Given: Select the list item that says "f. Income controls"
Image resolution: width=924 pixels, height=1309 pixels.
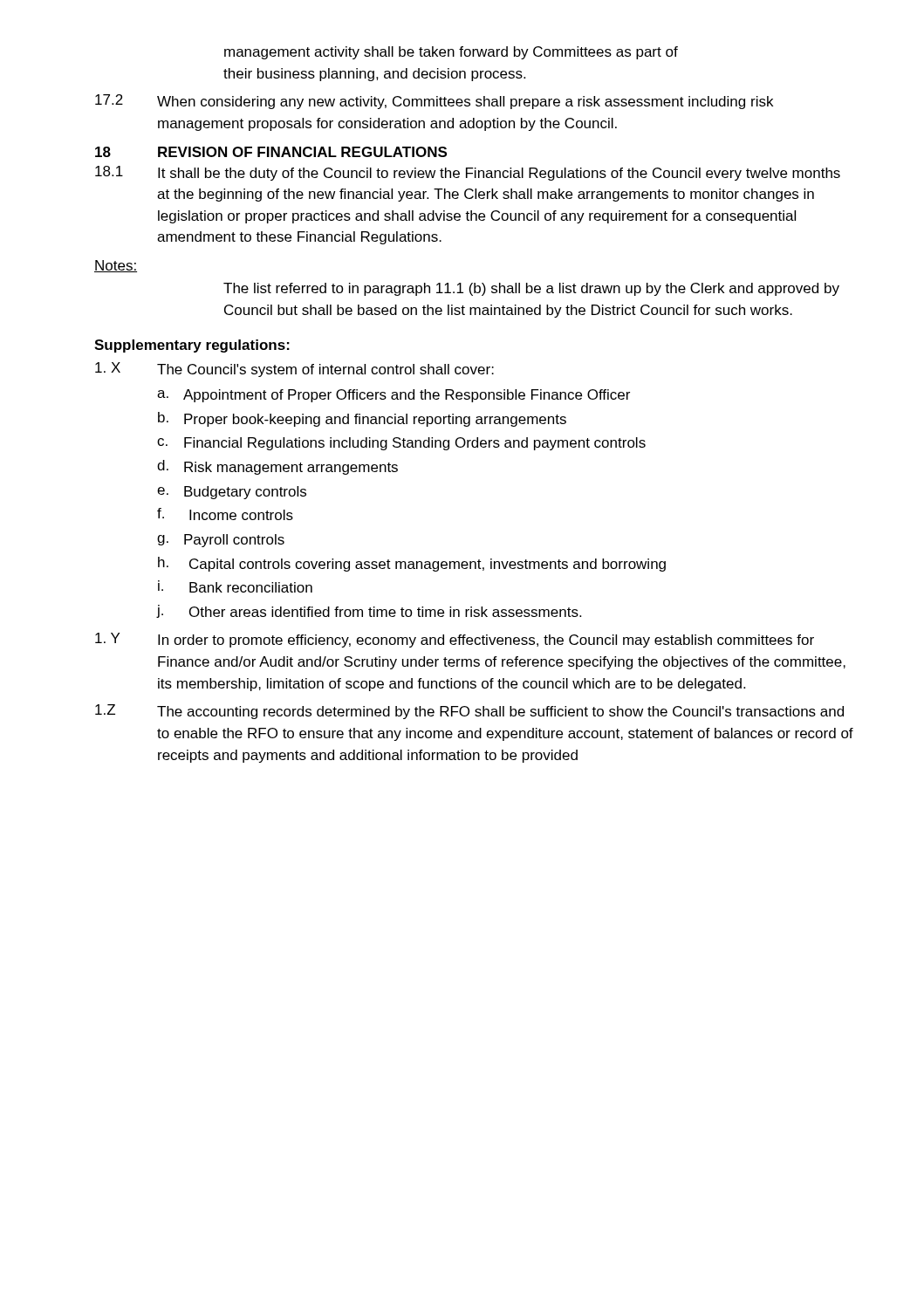Looking at the screenshot, I should (225, 516).
